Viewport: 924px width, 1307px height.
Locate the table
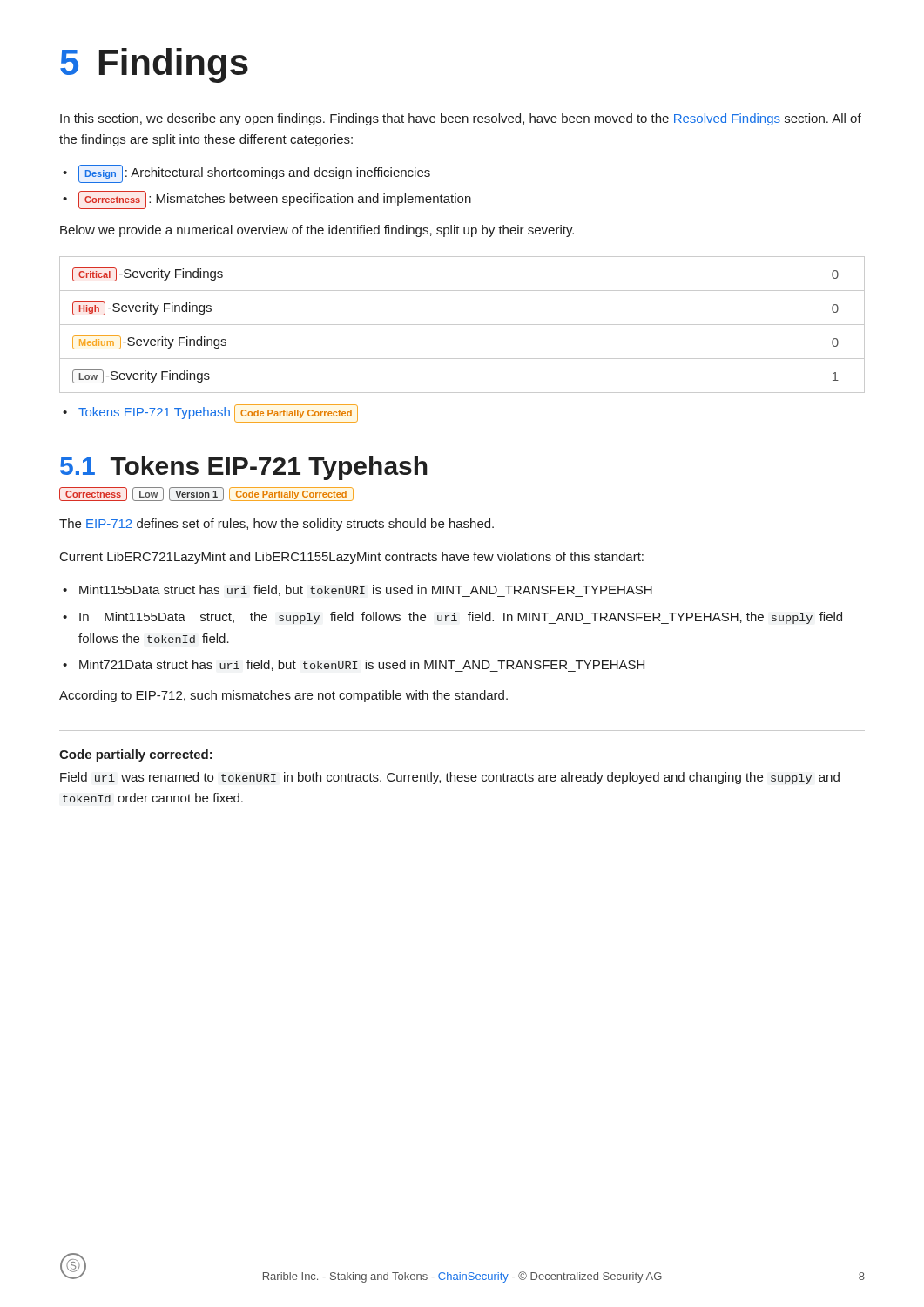pyautogui.click(x=462, y=325)
